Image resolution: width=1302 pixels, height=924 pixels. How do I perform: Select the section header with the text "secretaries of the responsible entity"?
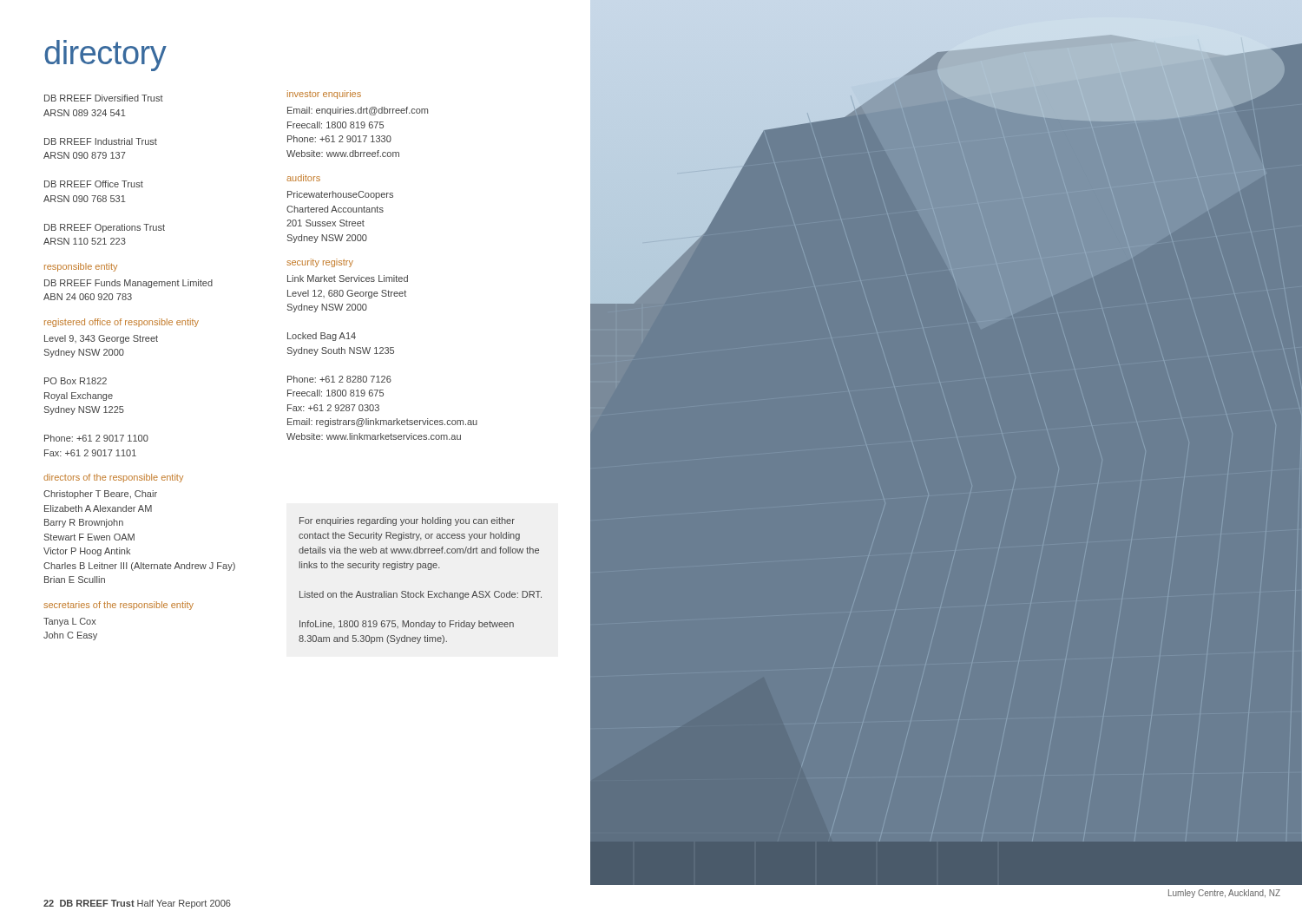click(118, 604)
